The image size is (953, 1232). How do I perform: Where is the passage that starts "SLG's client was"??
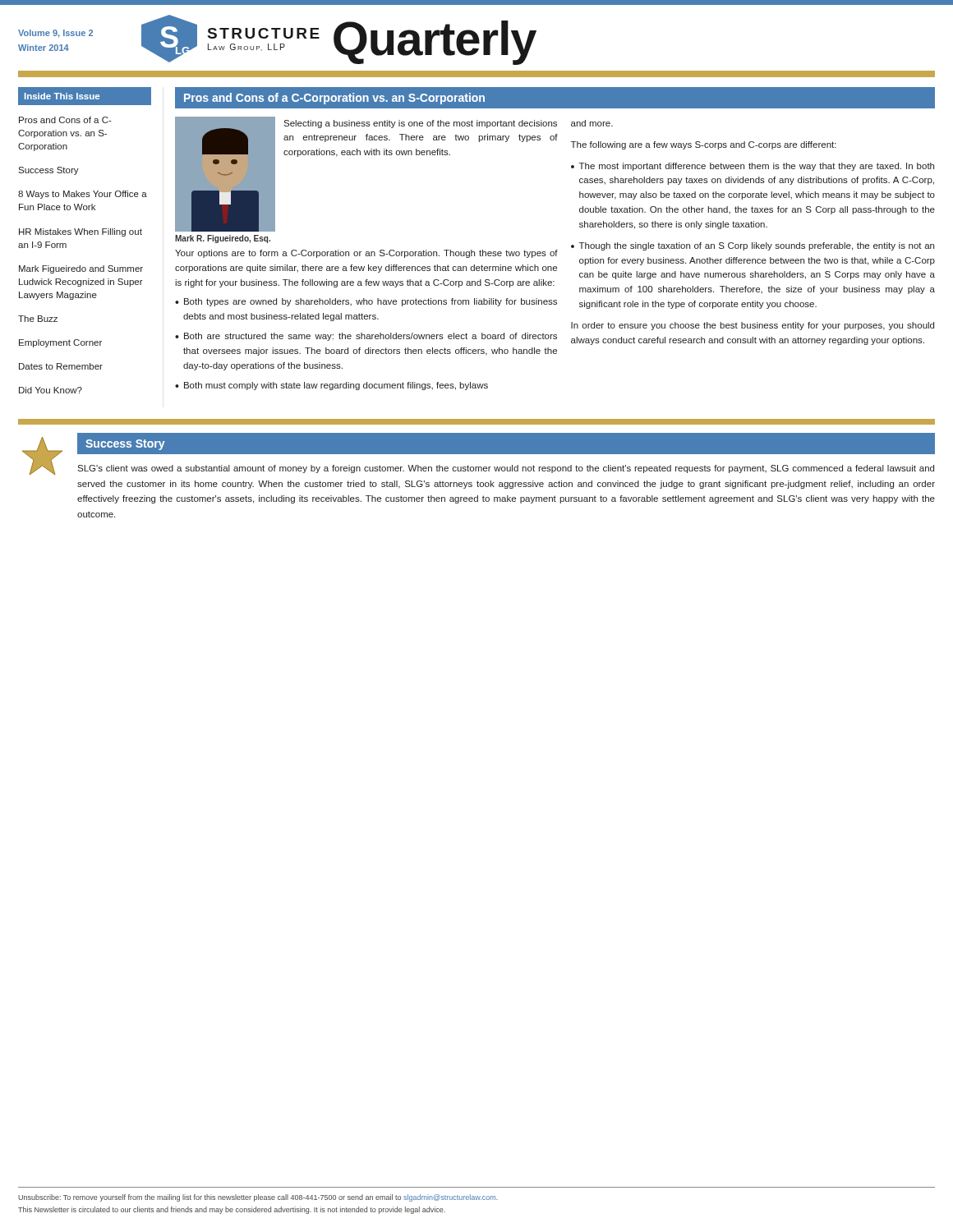click(x=506, y=491)
